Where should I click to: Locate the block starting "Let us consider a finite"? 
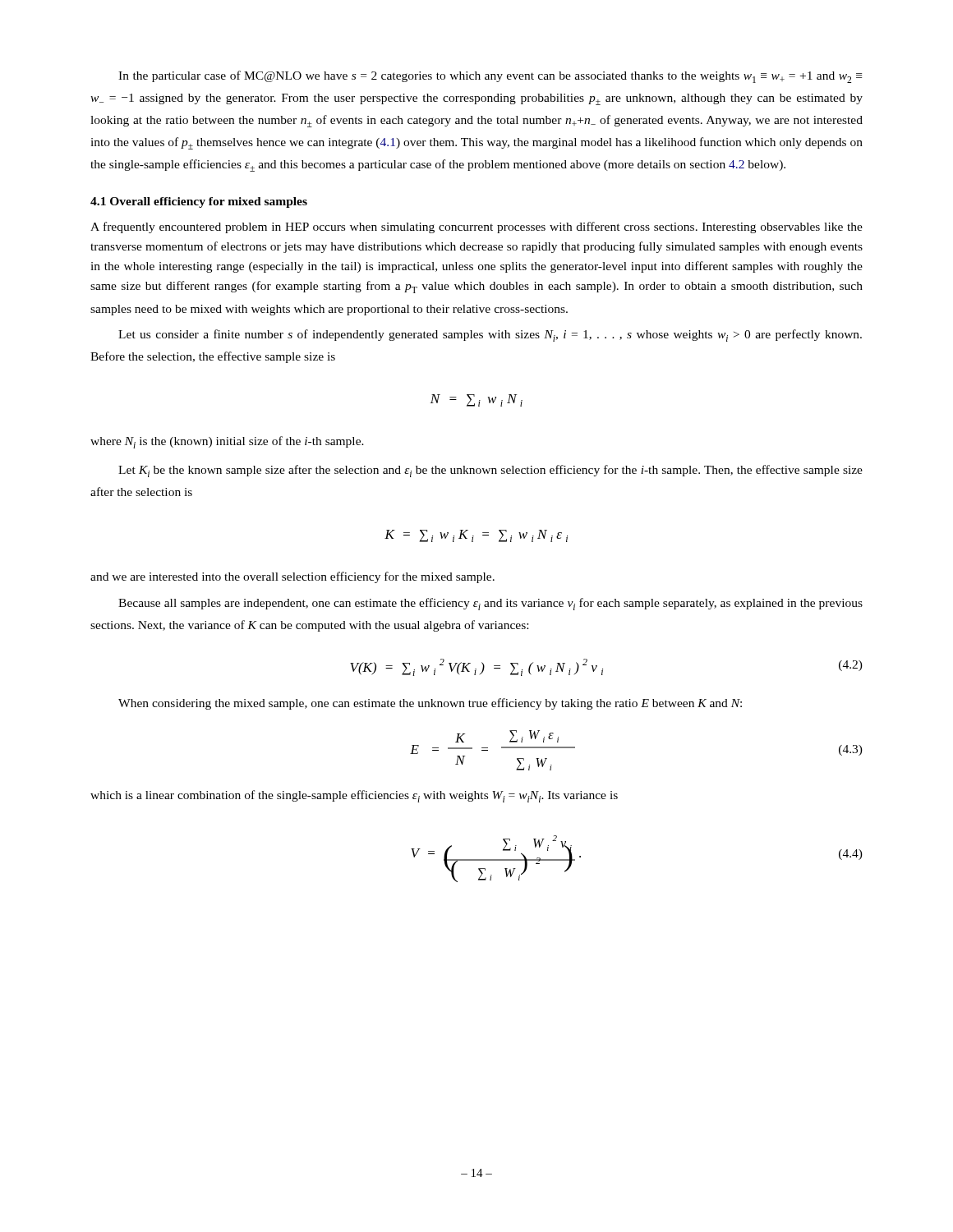[x=476, y=346]
